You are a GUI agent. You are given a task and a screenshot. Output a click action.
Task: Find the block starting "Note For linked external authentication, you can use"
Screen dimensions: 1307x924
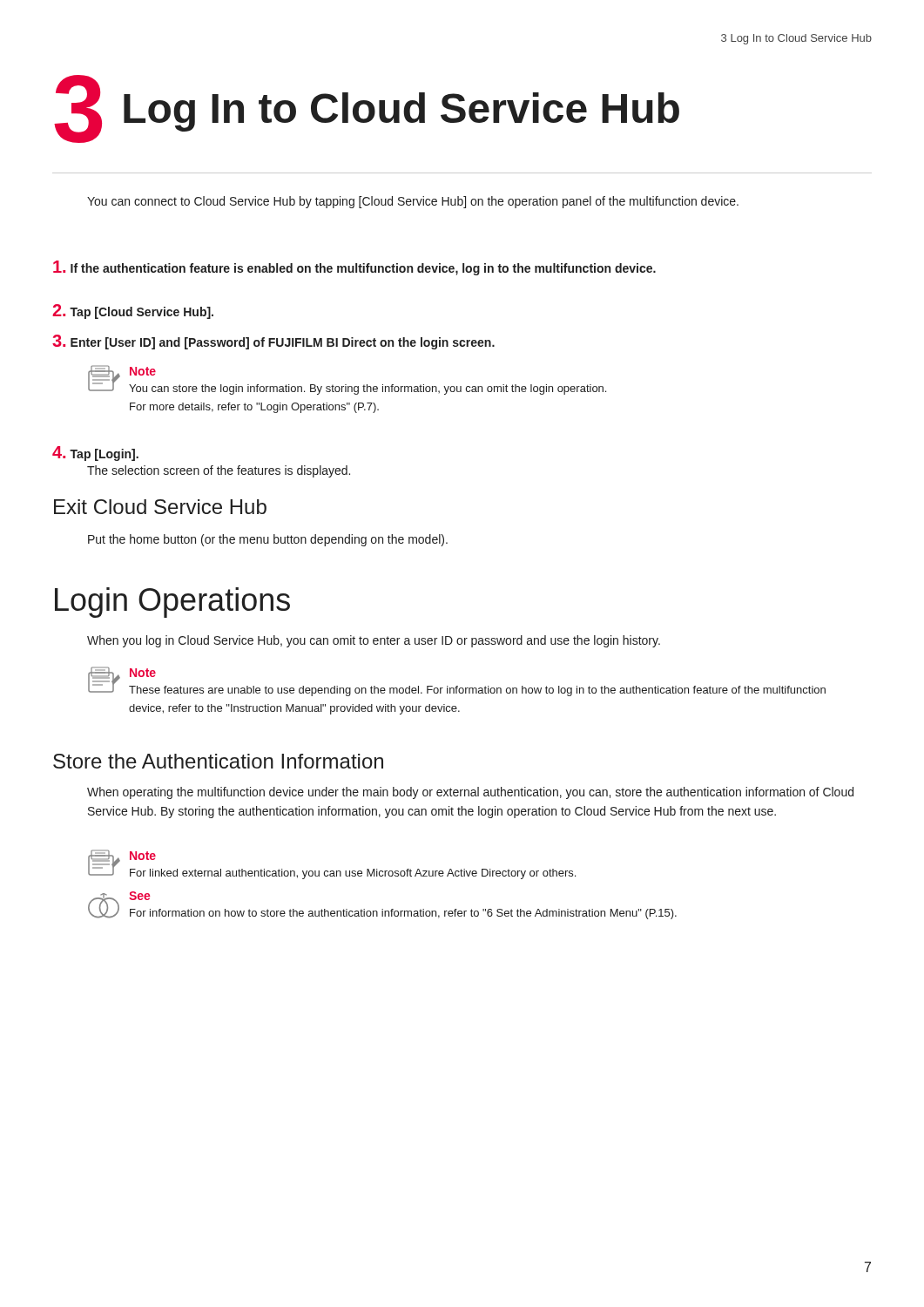point(471,866)
